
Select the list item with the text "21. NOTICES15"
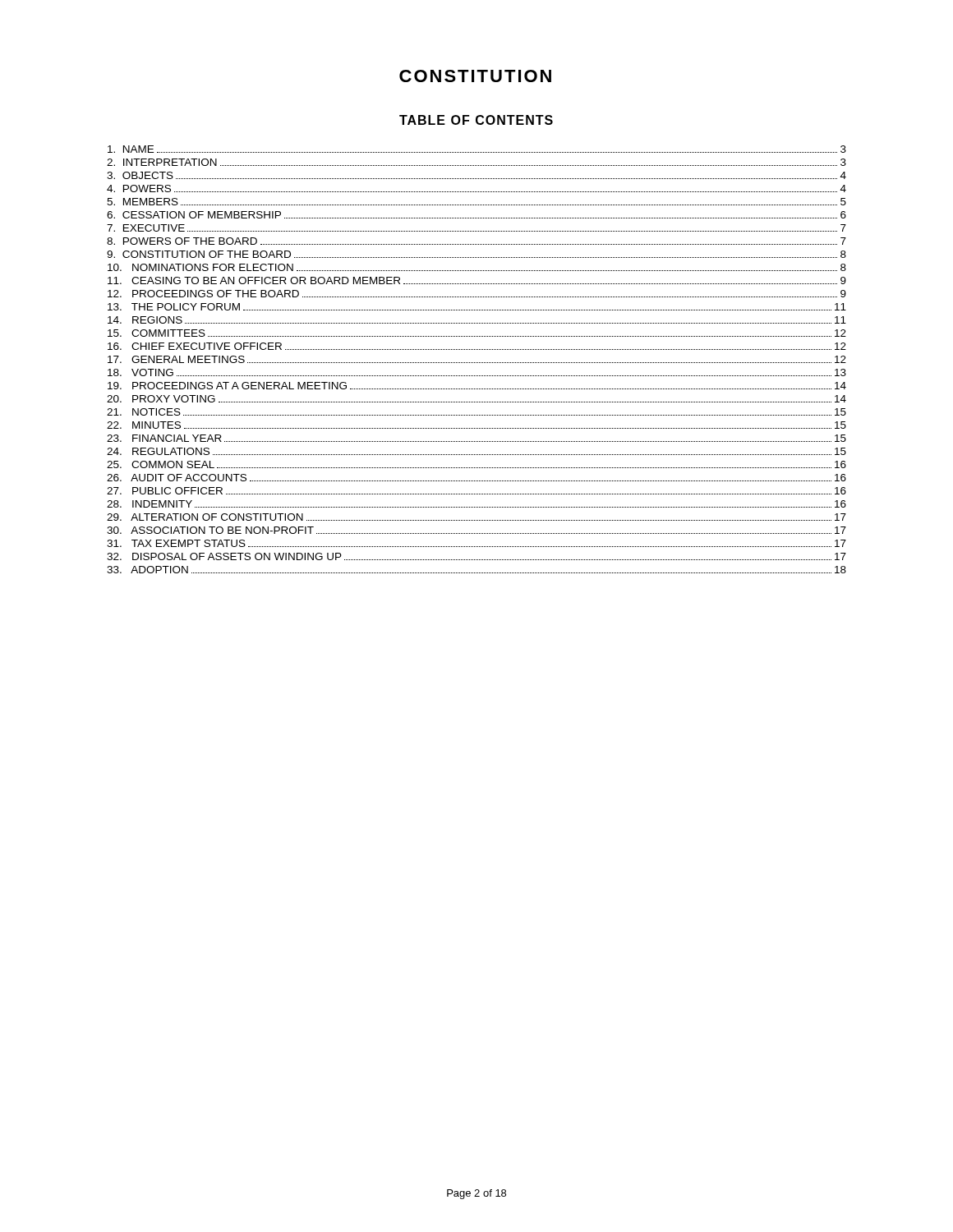[x=476, y=412]
